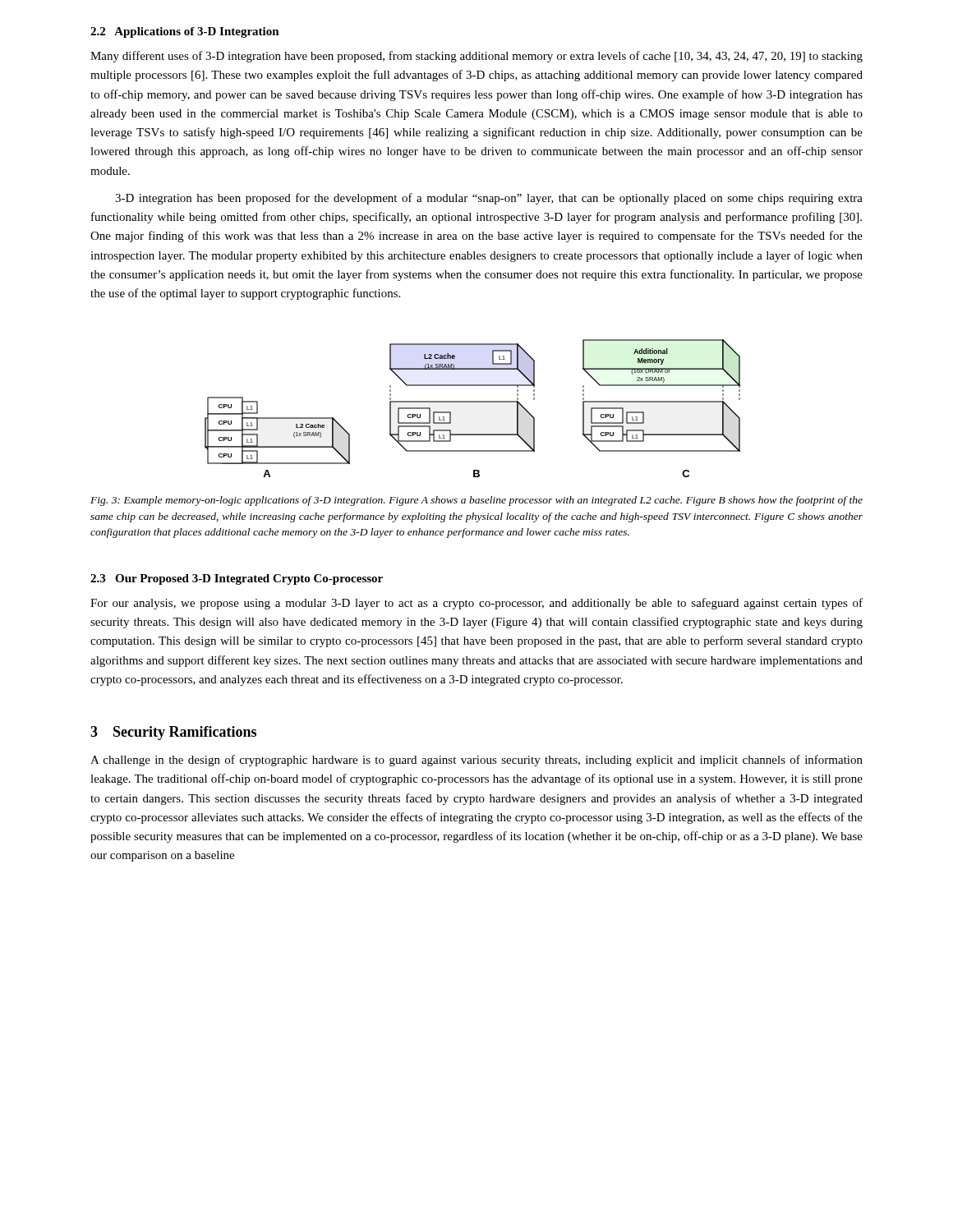
Task: Find the caption on this page that starts "Fig. 3: Example memory-on-logic"
Action: [x=476, y=516]
